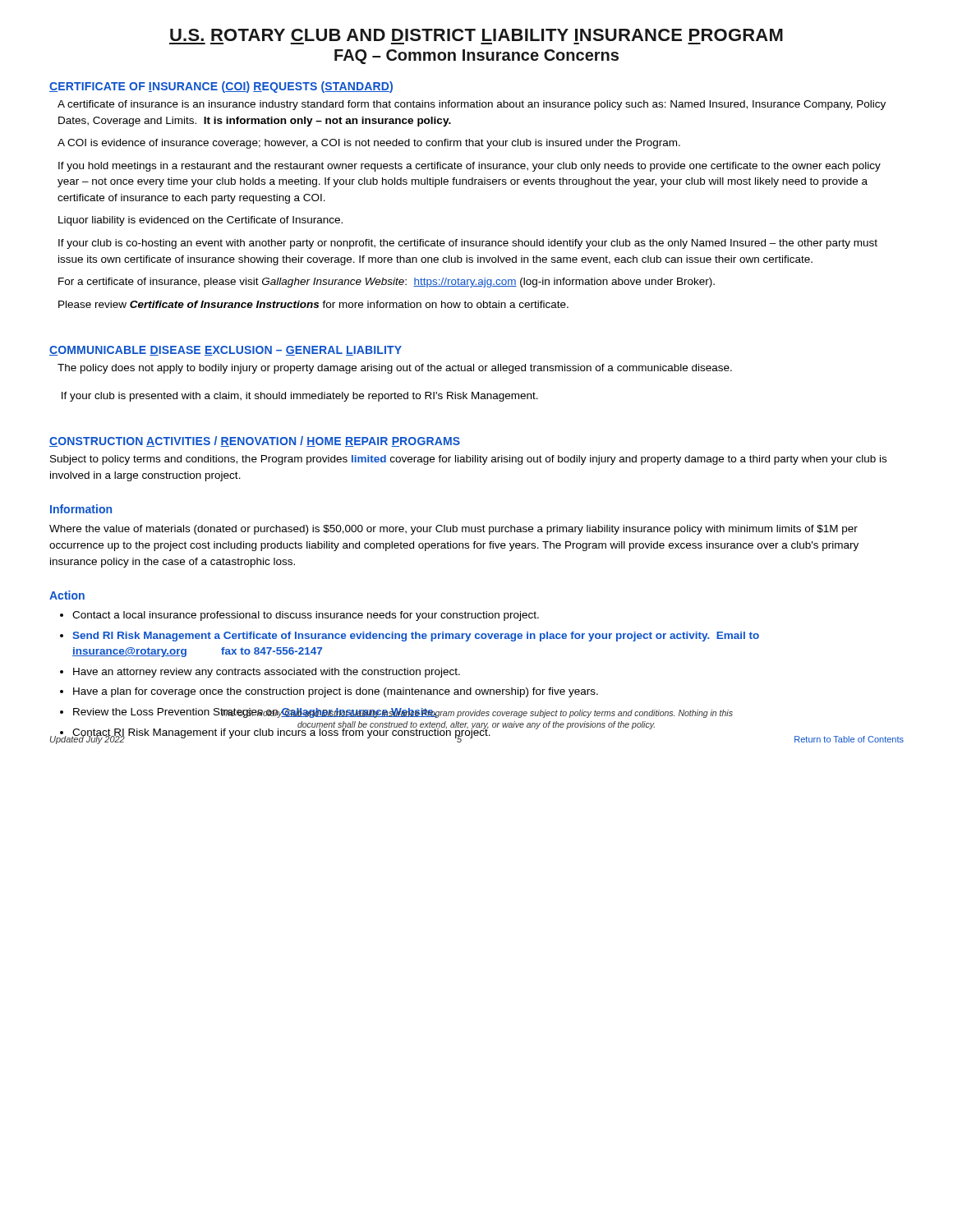Click the passage that begins "A COI is"
This screenshot has height=1232, width=953.
[x=369, y=143]
